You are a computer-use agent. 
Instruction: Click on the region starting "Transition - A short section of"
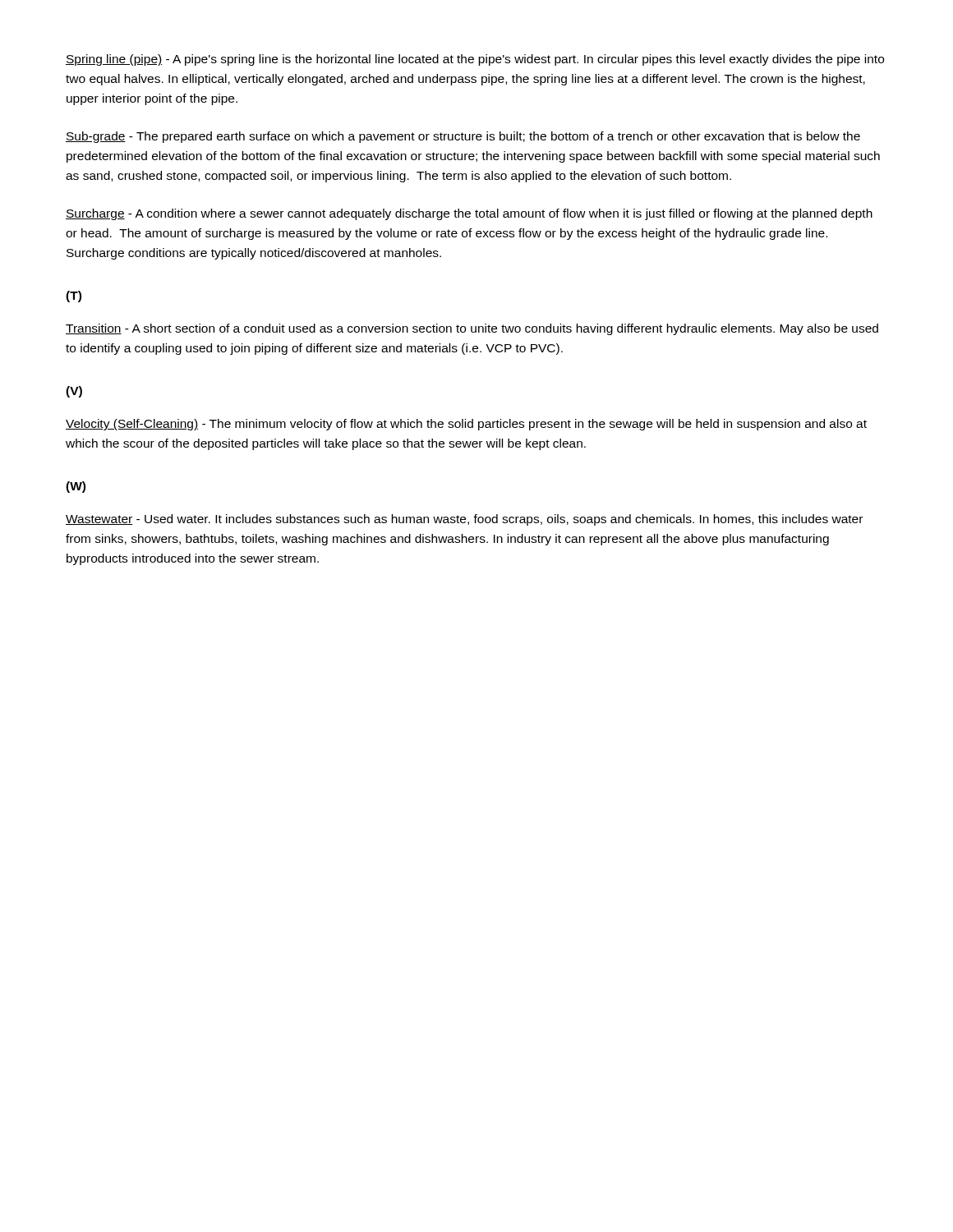click(472, 338)
